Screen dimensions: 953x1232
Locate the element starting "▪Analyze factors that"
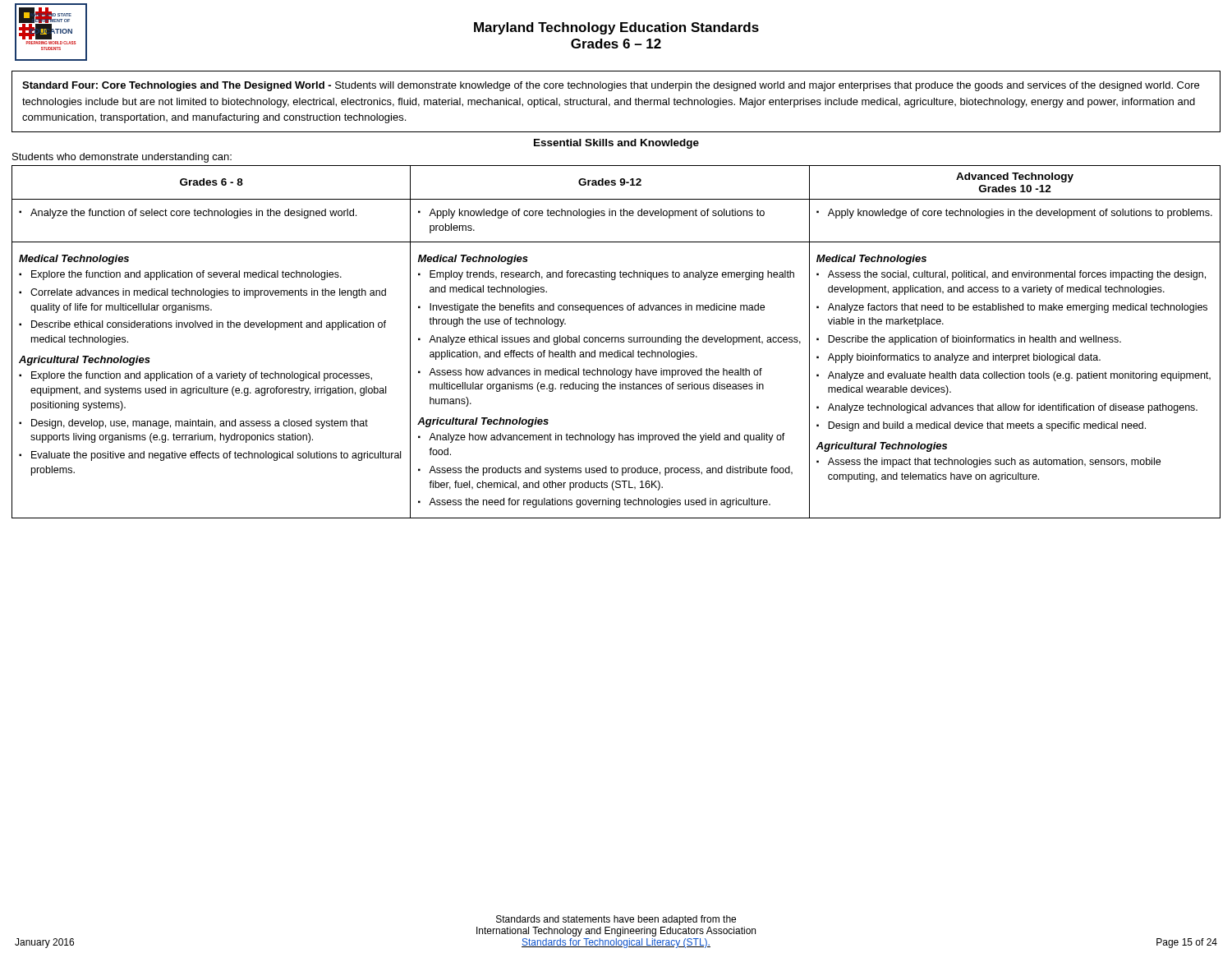(1012, 314)
